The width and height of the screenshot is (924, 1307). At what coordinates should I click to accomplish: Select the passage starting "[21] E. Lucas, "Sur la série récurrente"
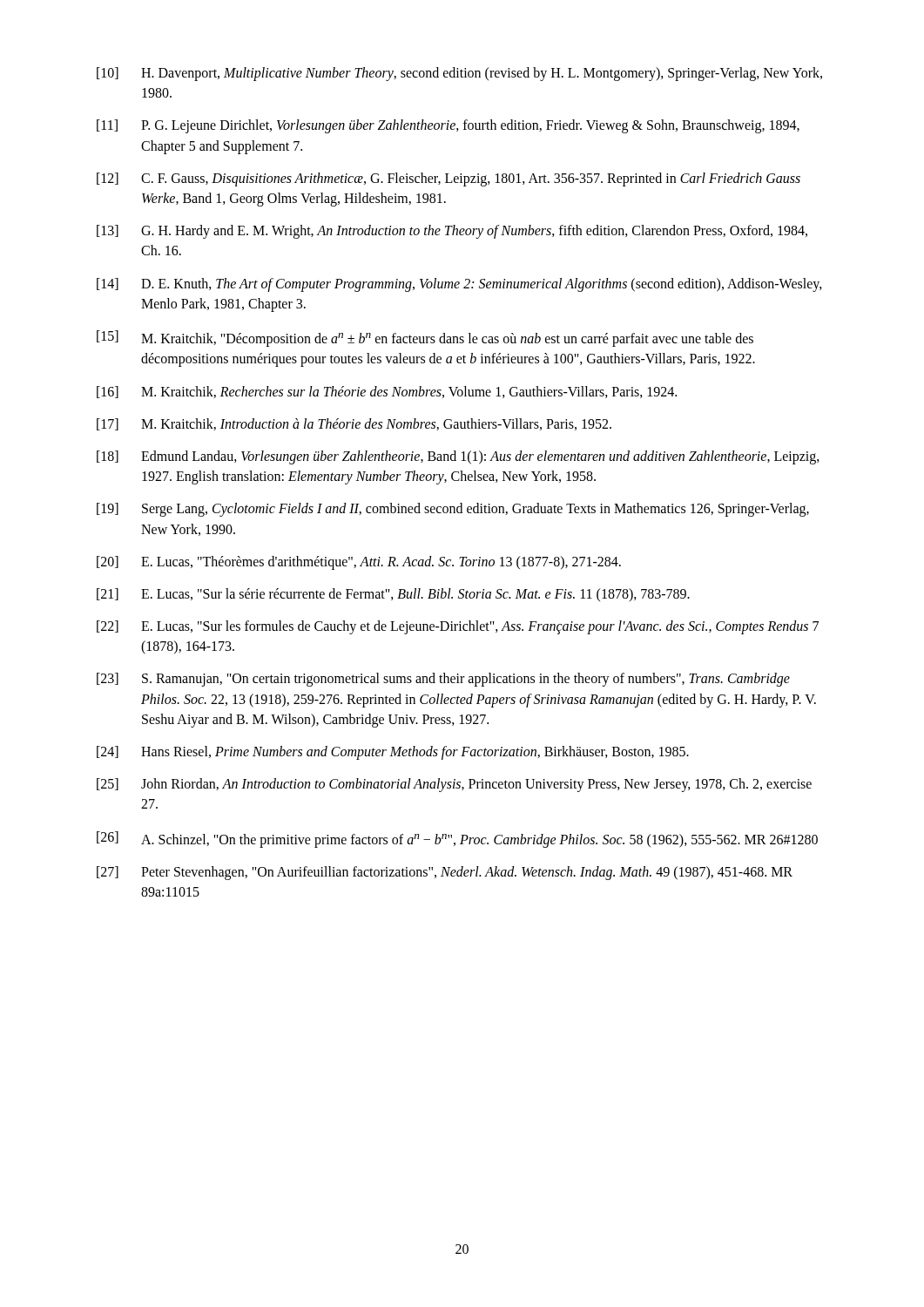462,594
